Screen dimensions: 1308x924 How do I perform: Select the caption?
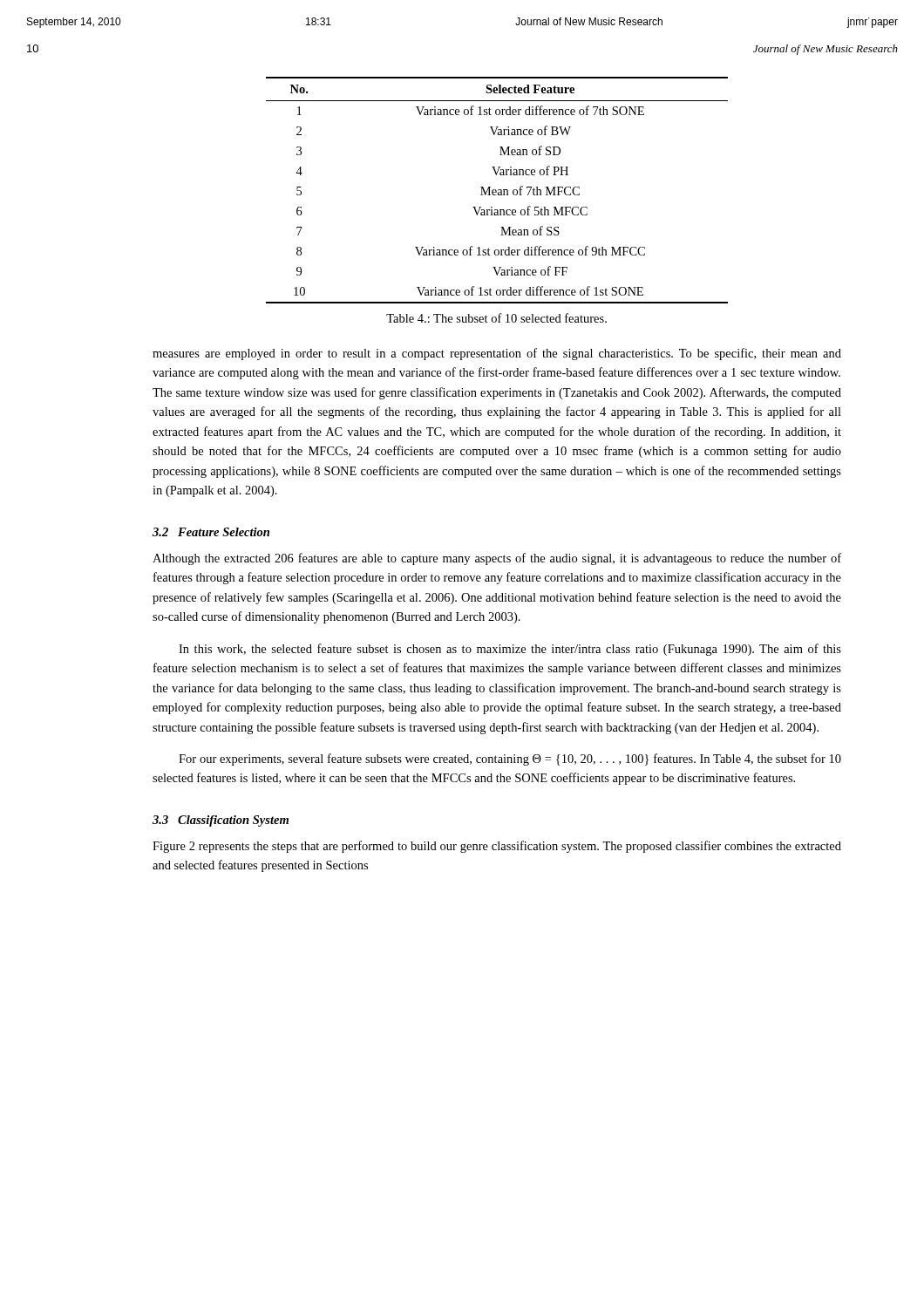[x=497, y=318]
